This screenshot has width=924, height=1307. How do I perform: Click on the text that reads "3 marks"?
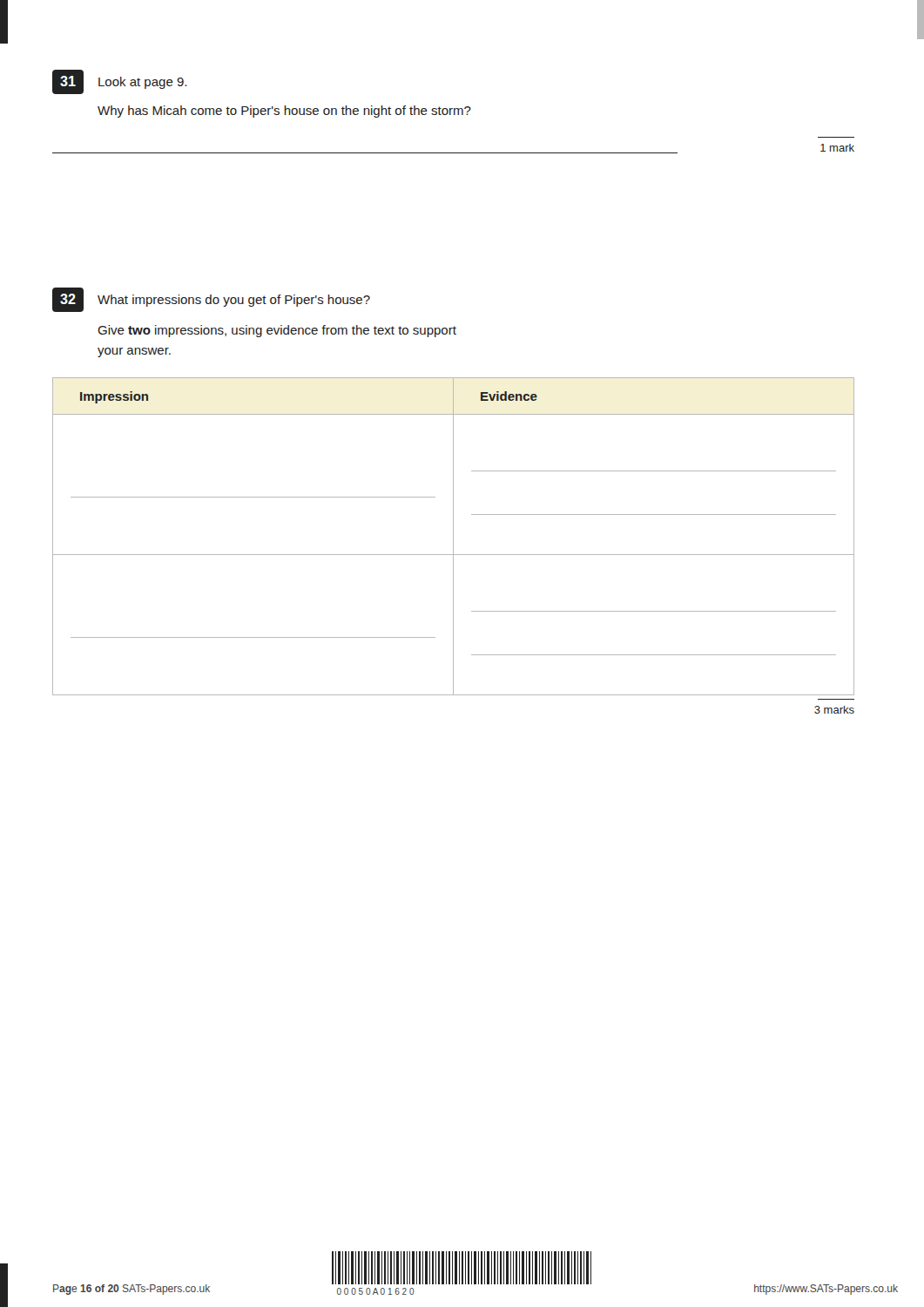[x=834, y=710]
